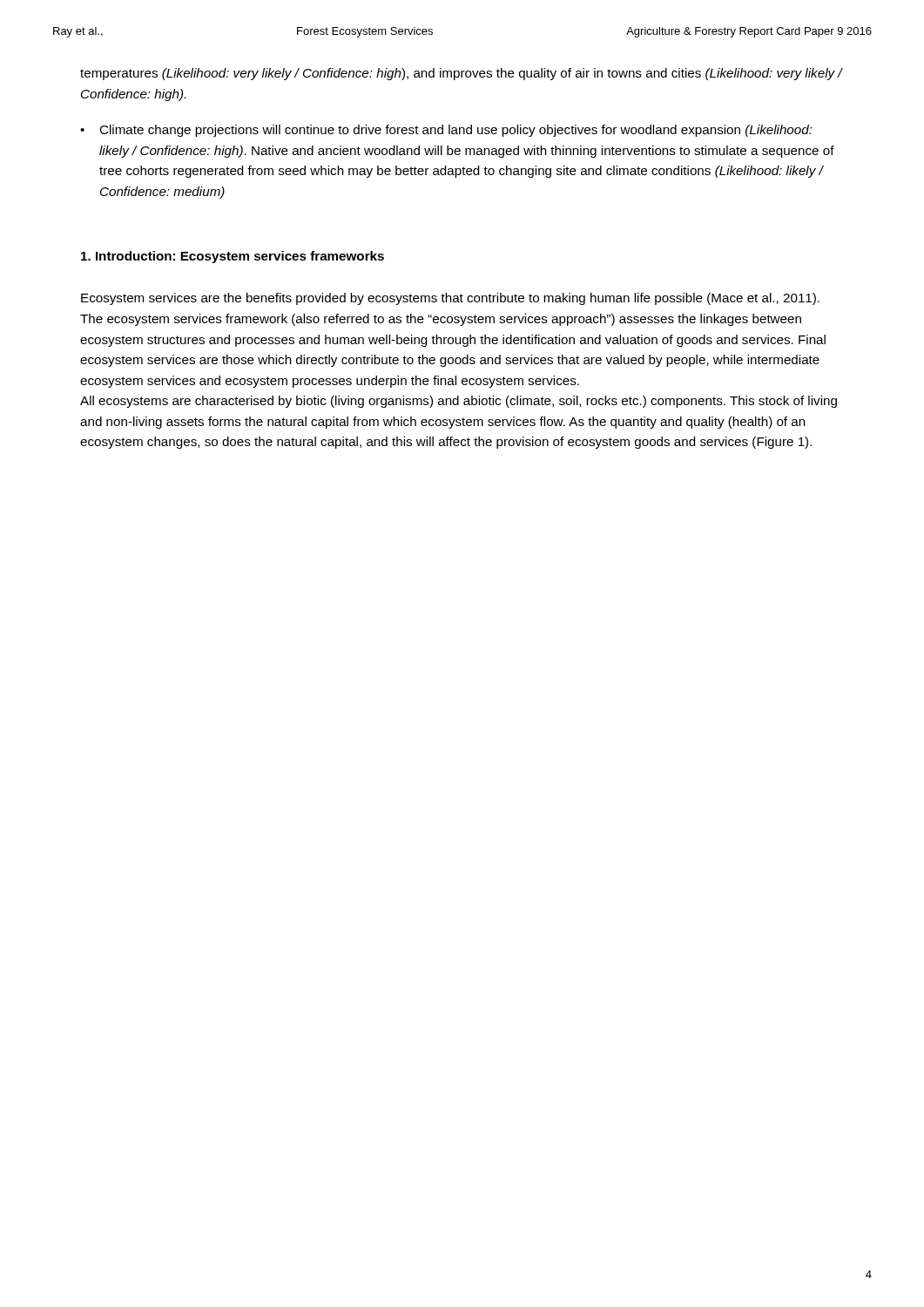Select the list item that reads "• Climate change projections will continue to"
The height and width of the screenshot is (1307, 924).
(462, 160)
